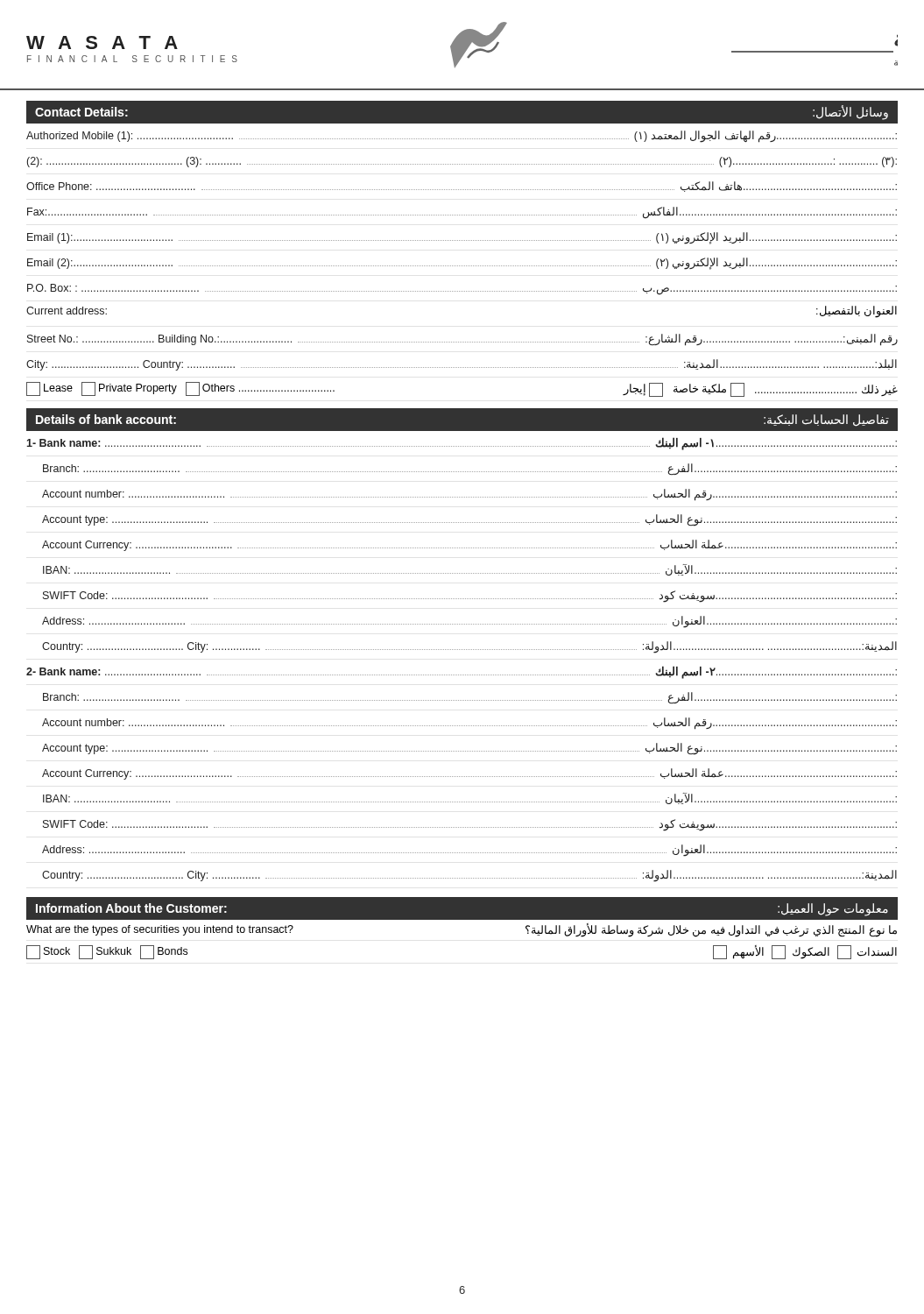Locate the text "(2): ............................................. (3): ............ :(٣) ............. :.................................(٢)"
This screenshot has height=1314, width=924.
coord(462,159)
